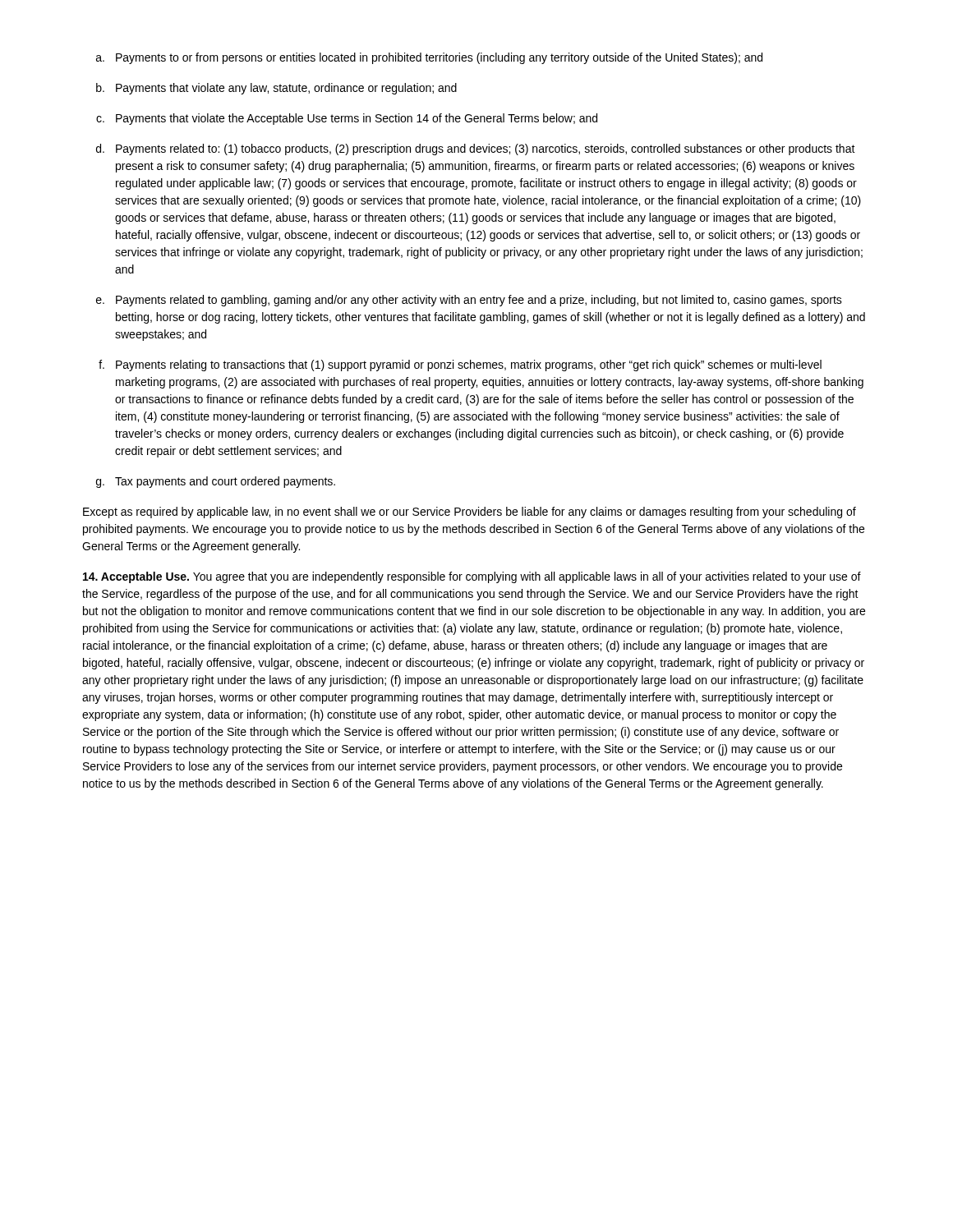Click on the element starting "Except as required"
The image size is (953, 1232).
point(474,529)
